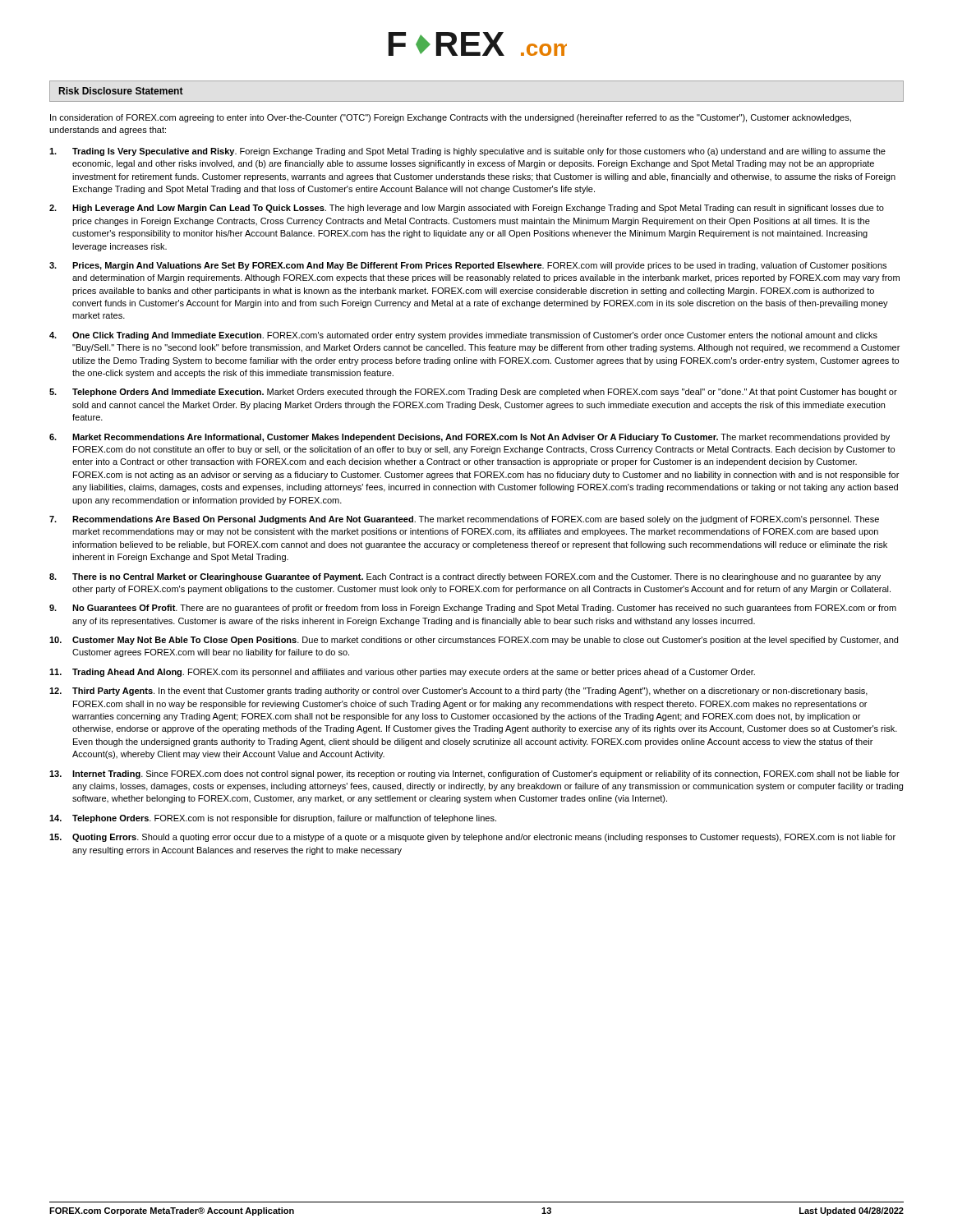The width and height of the screenshot is (953, 1232).
Task: Point to the region starting "Trading Is Very"
Action: 476,171
